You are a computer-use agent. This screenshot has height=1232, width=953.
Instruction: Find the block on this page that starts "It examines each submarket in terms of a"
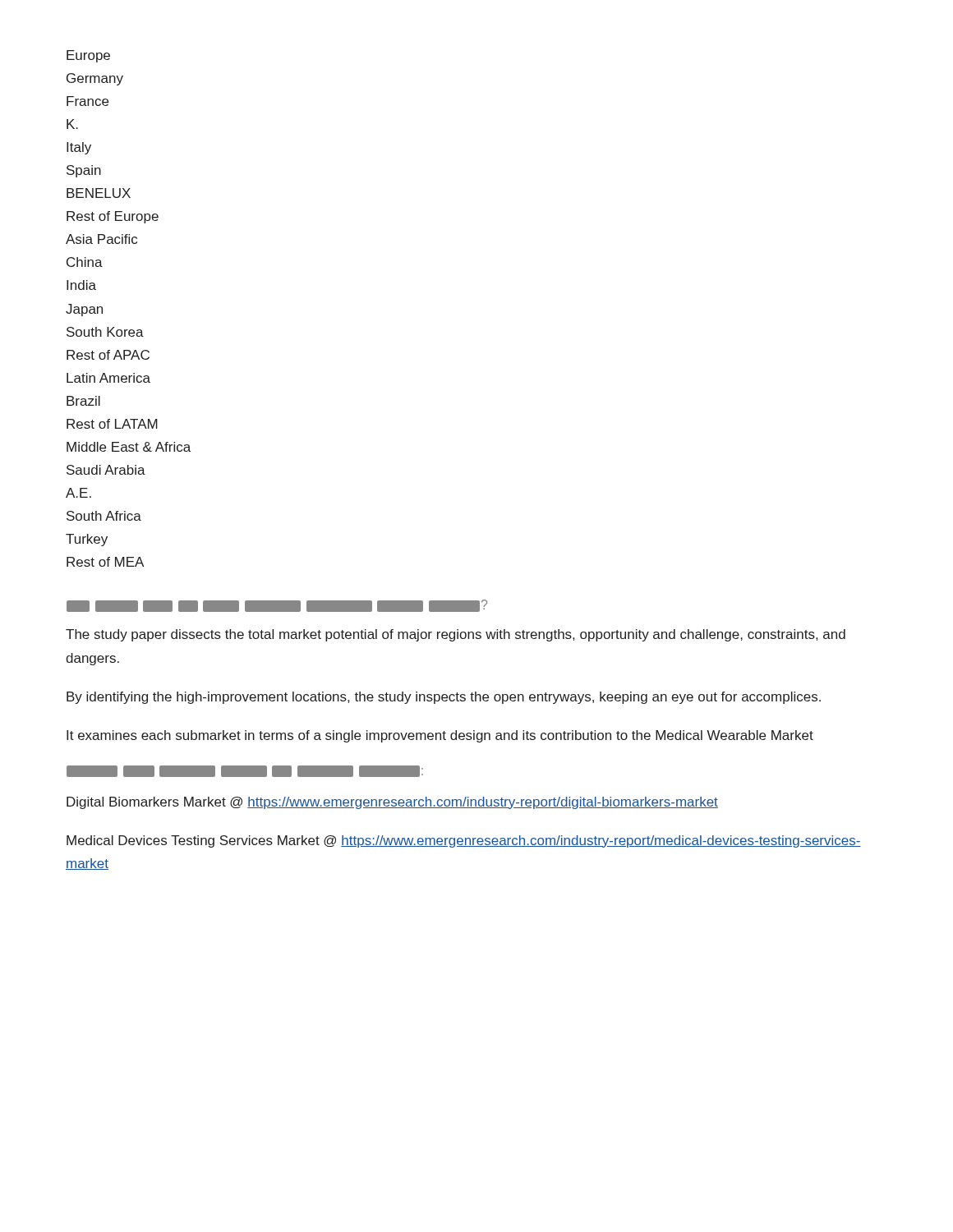[x=439, y=735]
